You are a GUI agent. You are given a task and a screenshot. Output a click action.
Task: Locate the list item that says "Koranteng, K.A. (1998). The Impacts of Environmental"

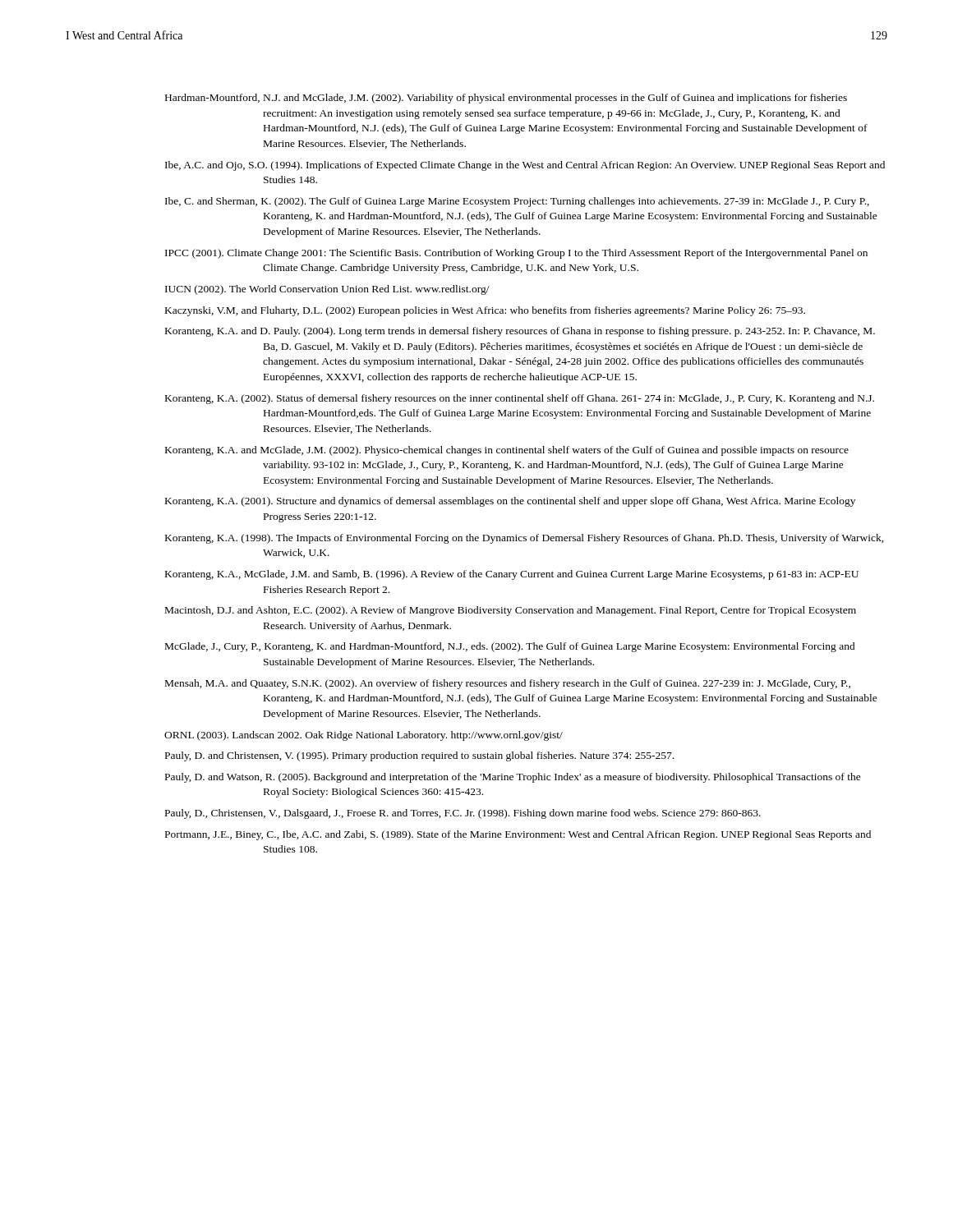click(524, 545)
